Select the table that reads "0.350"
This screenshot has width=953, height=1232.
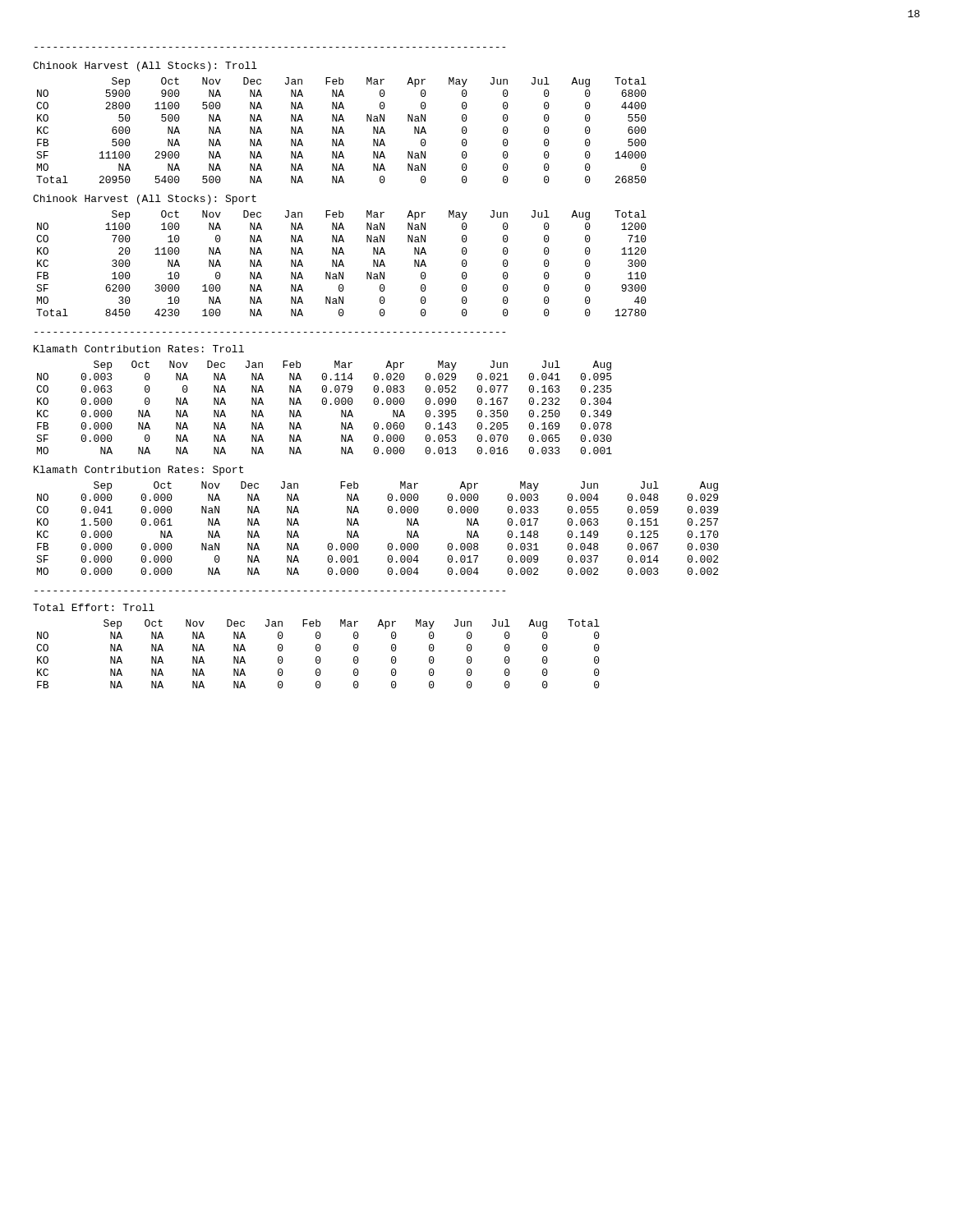click(476, 408)
